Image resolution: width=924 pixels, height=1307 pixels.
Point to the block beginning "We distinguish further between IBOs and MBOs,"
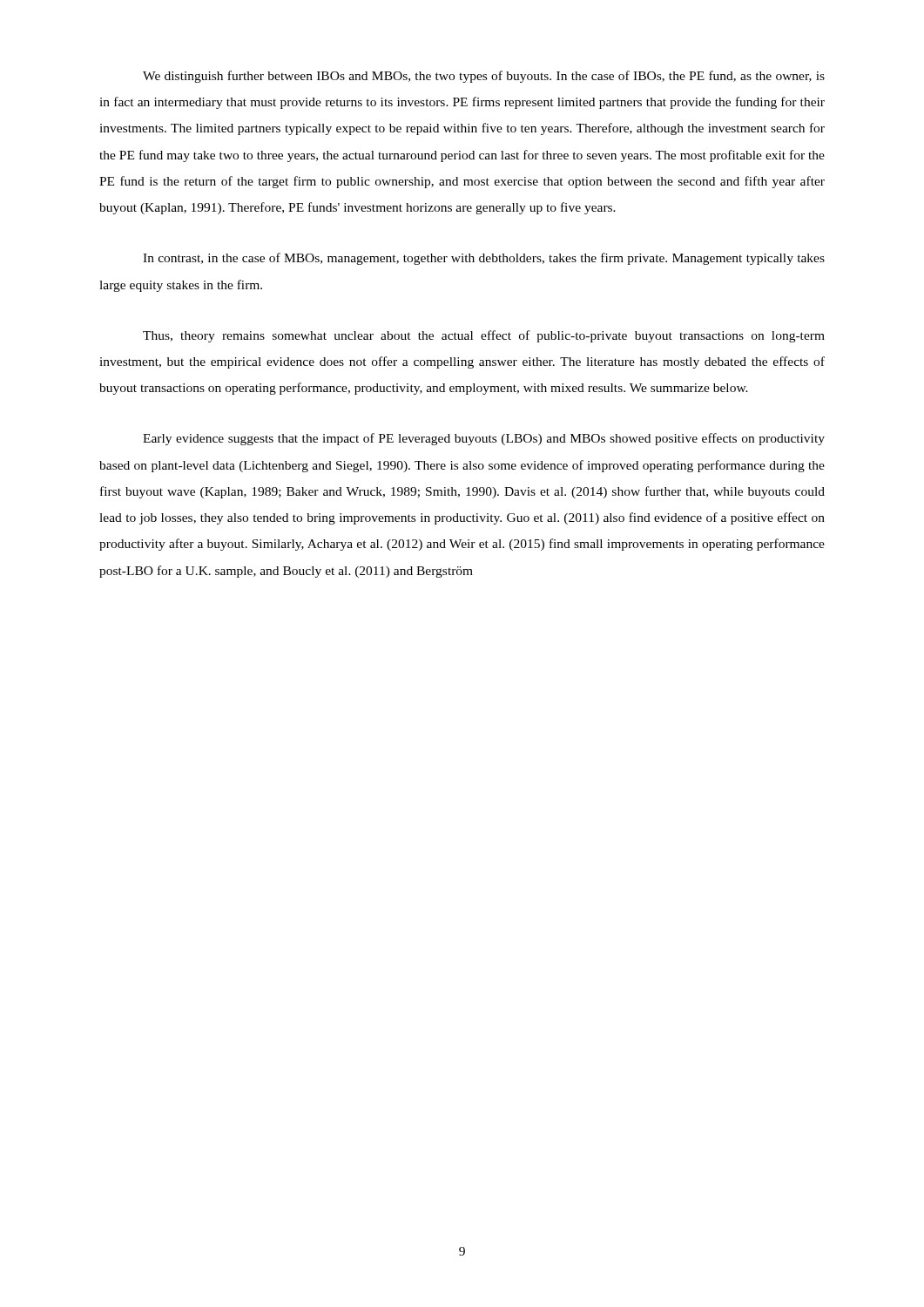(462, 141)
